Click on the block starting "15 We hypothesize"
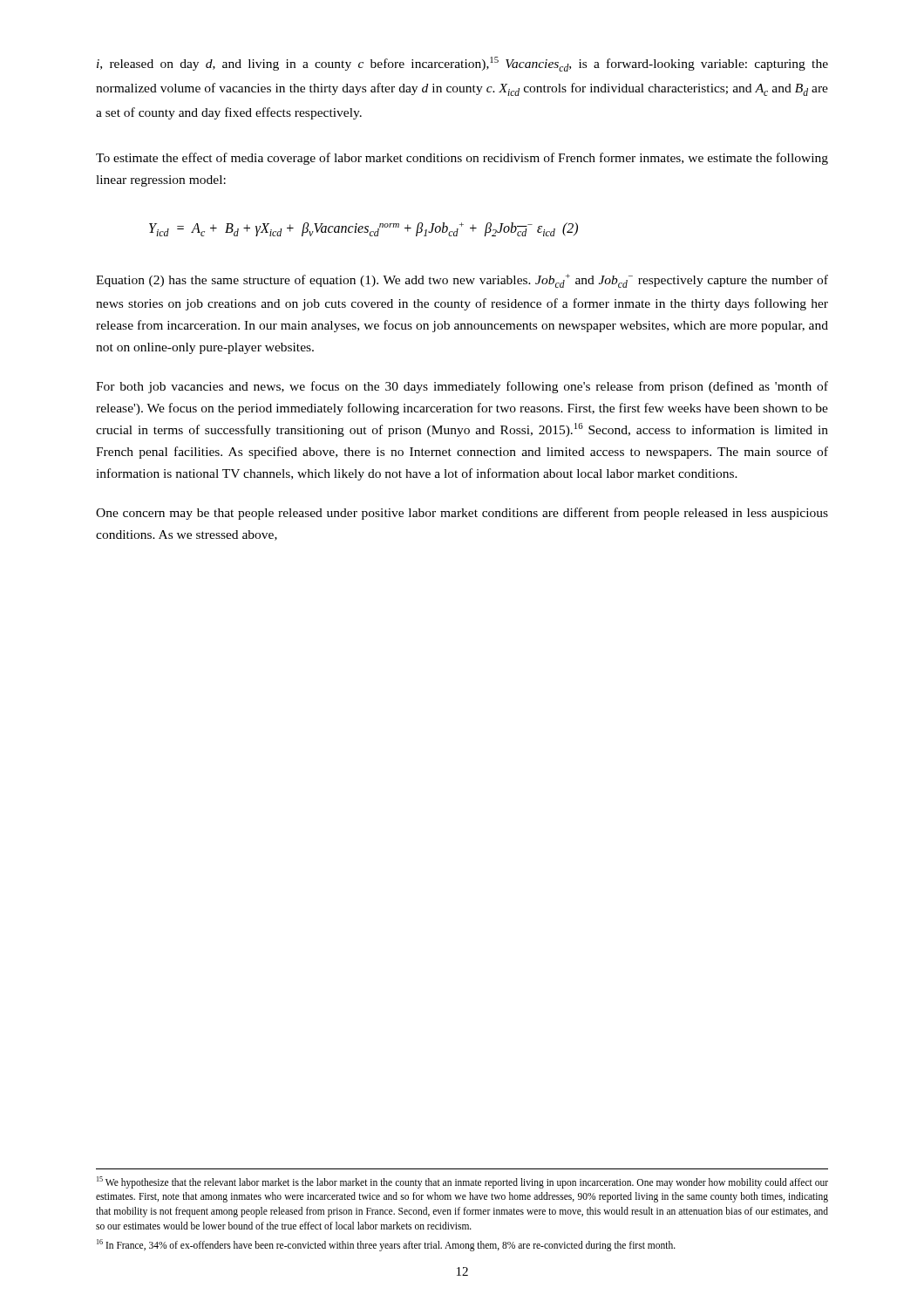The width and height of the screenshot is (924, 1308). 462,1203
